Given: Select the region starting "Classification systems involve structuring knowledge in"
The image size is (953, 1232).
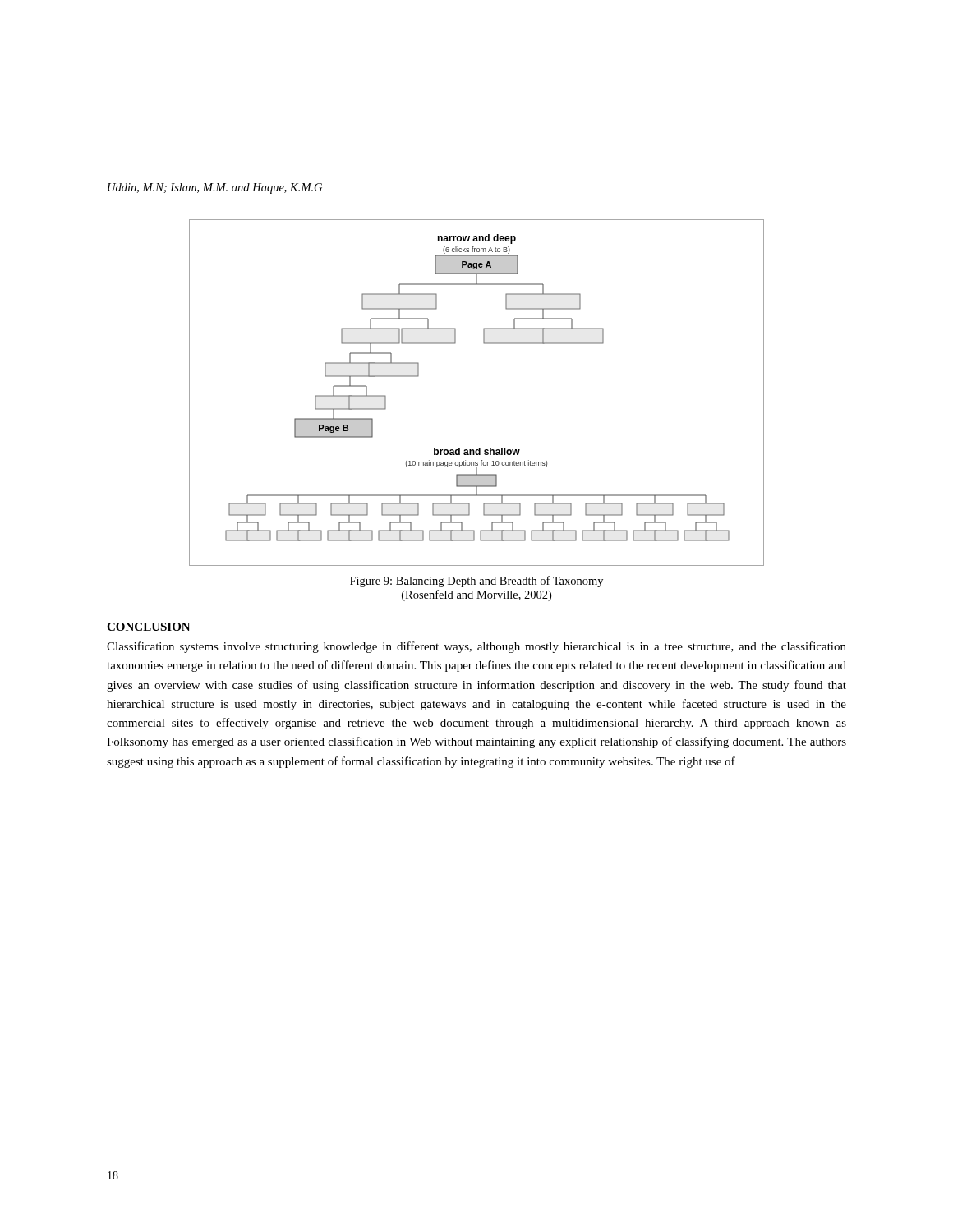Looking at the screenshot, I should pos(476,704).
